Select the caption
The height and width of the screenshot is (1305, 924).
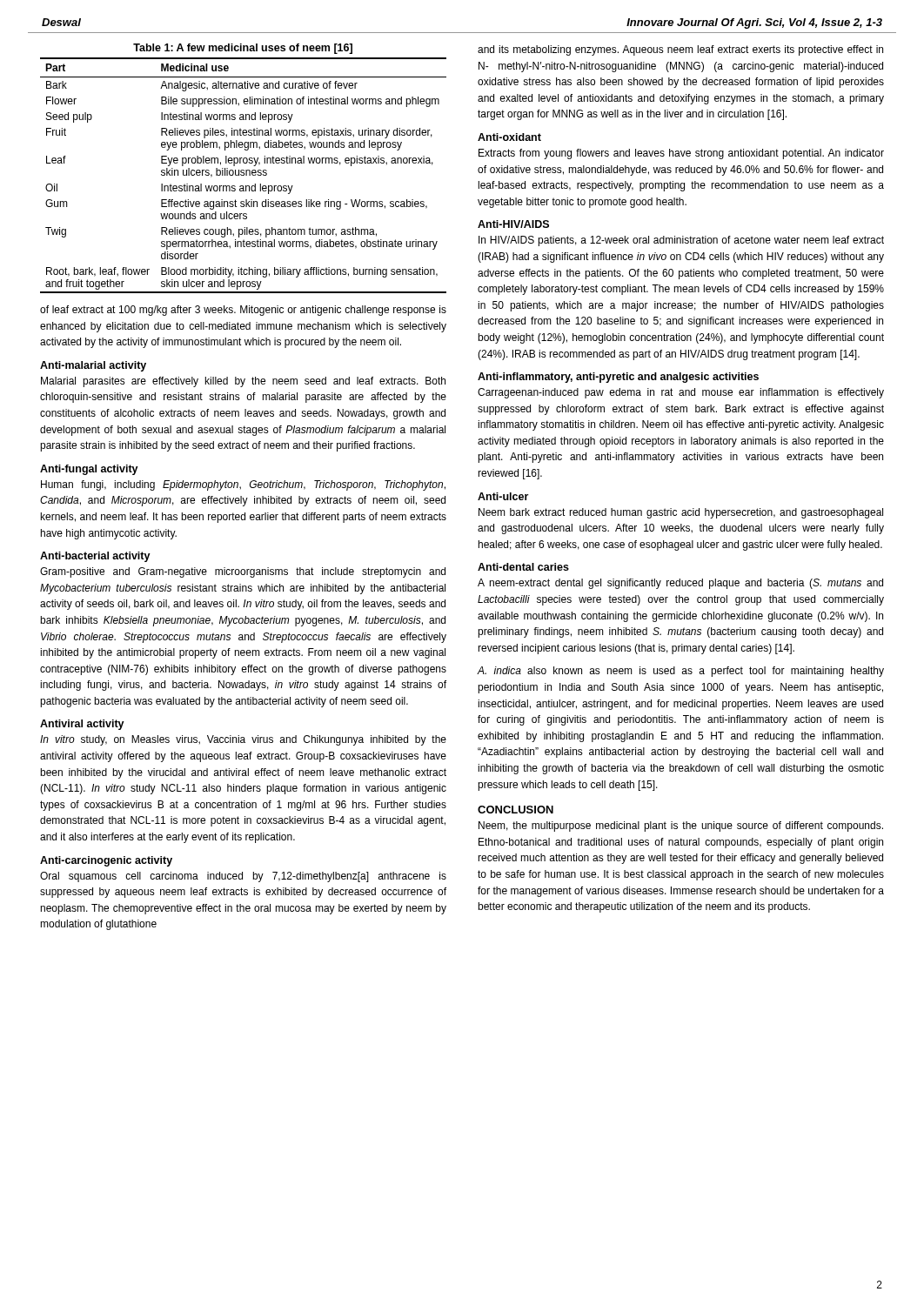243,48
